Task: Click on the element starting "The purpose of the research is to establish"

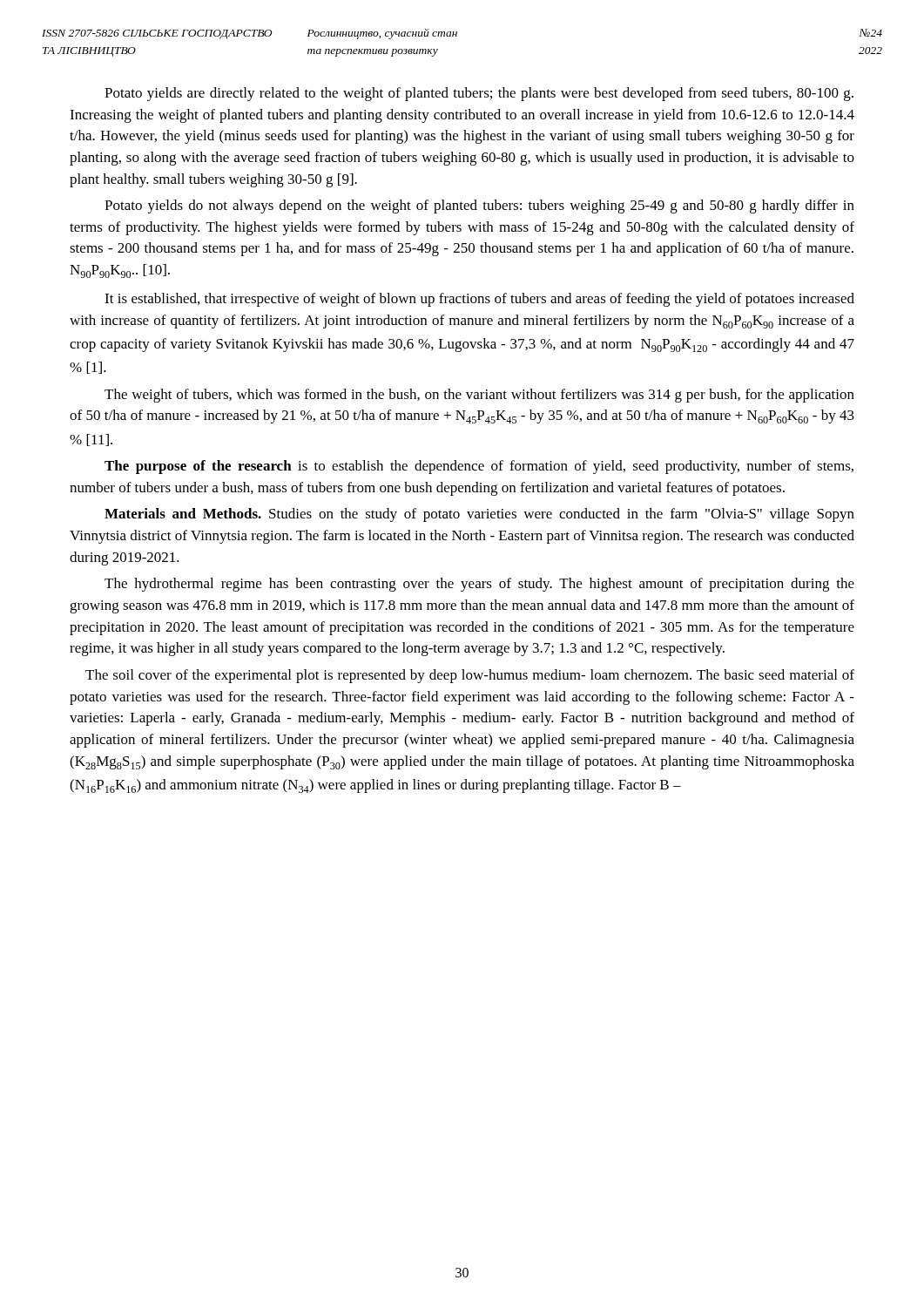Action: pos(462,477)
